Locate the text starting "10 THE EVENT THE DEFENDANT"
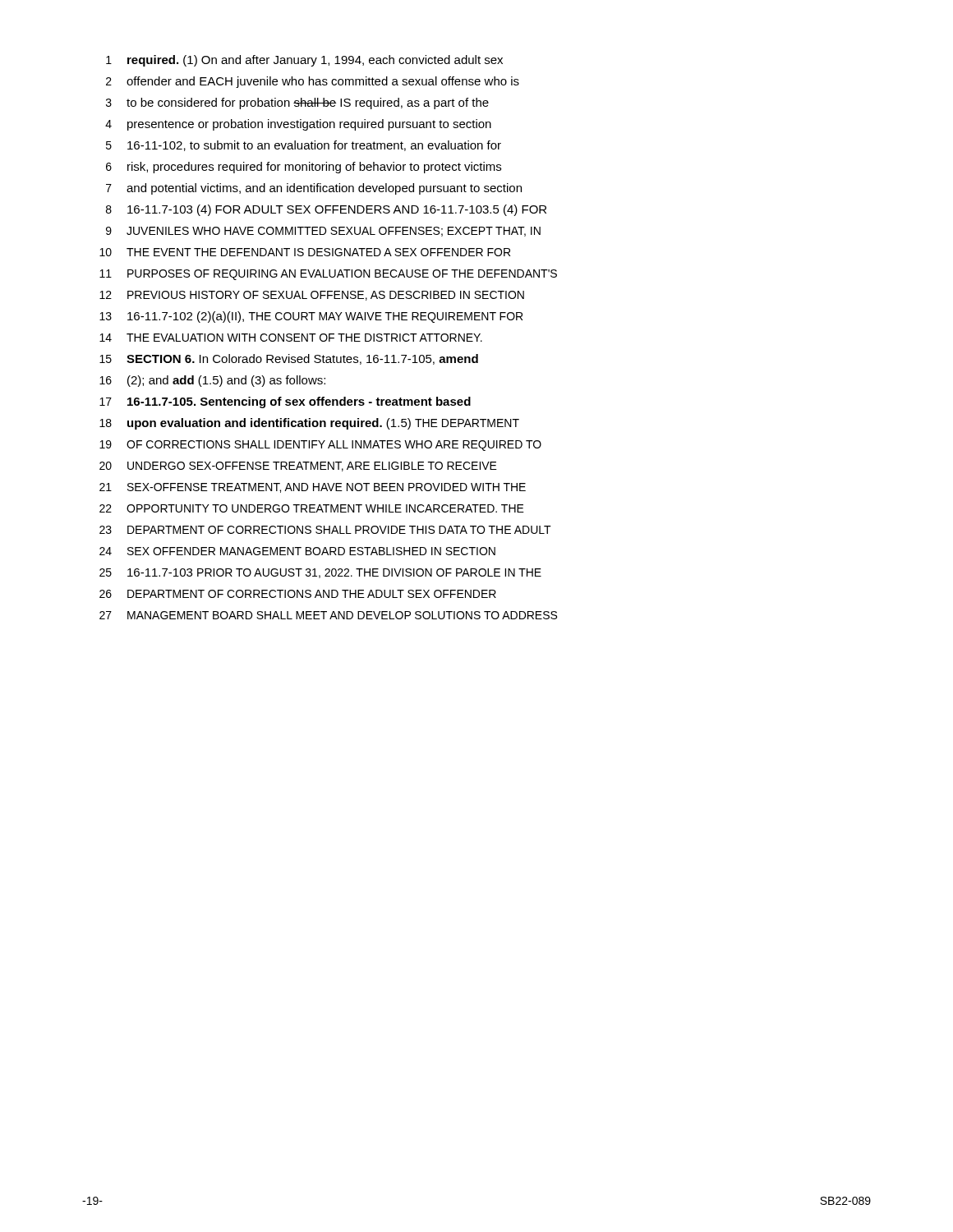 click(476, 252)
